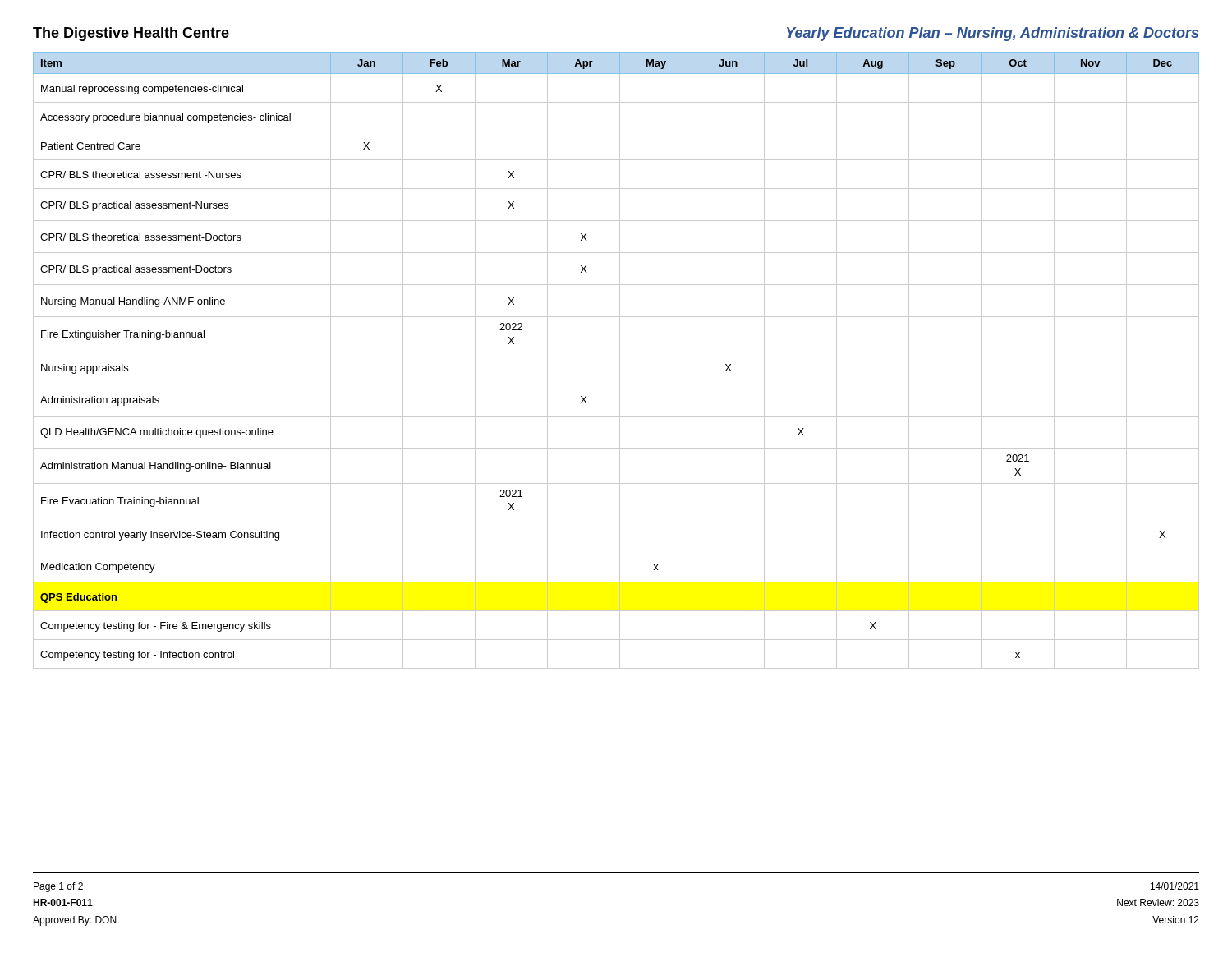The image size is (1232, 953).
Task: Click on the table containing "QPS Education"
Action: [x=616, y=360]
